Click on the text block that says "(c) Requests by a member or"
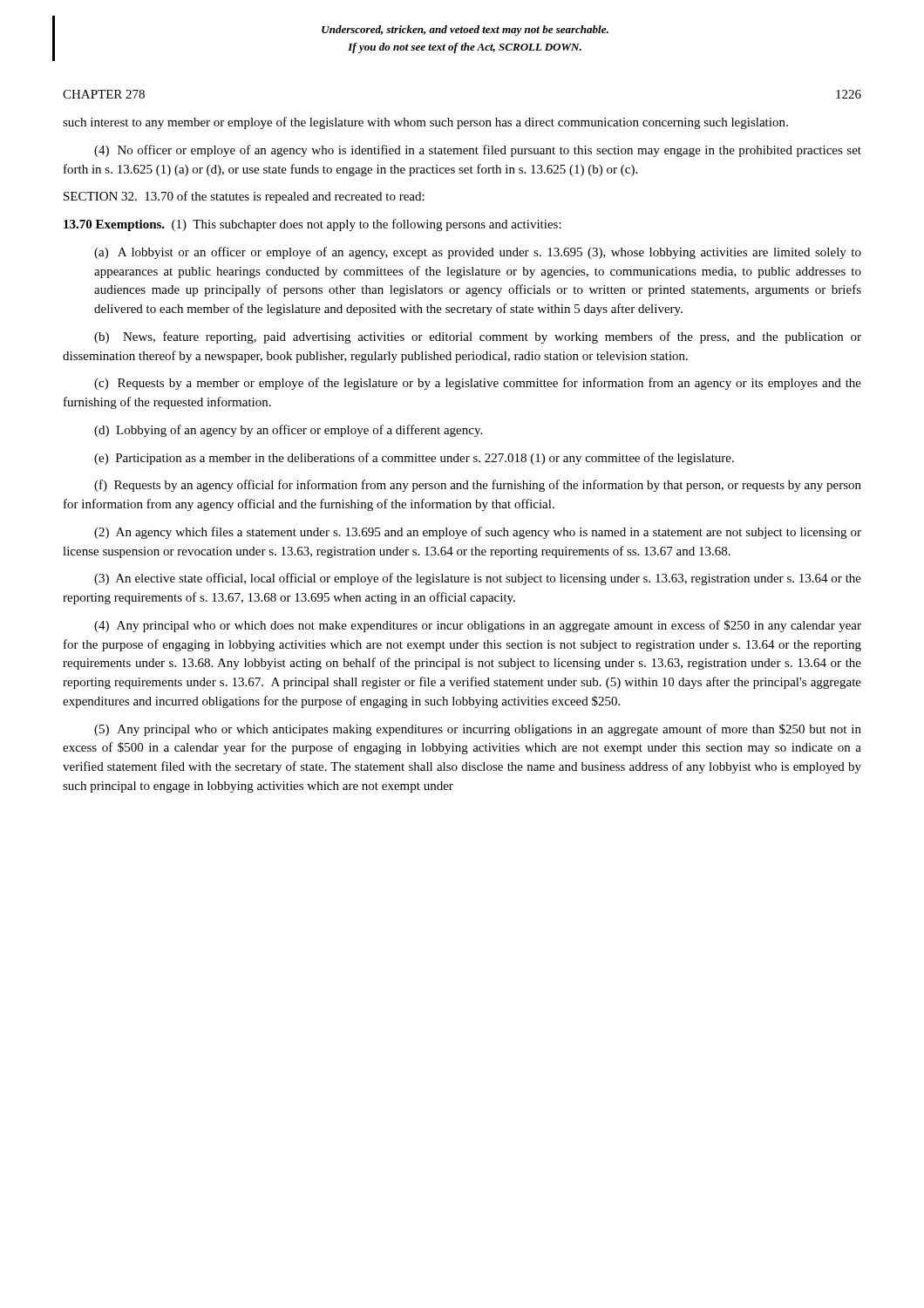Image resolution: width=924 pixels, height=1308 pixels. click(462, 393)
